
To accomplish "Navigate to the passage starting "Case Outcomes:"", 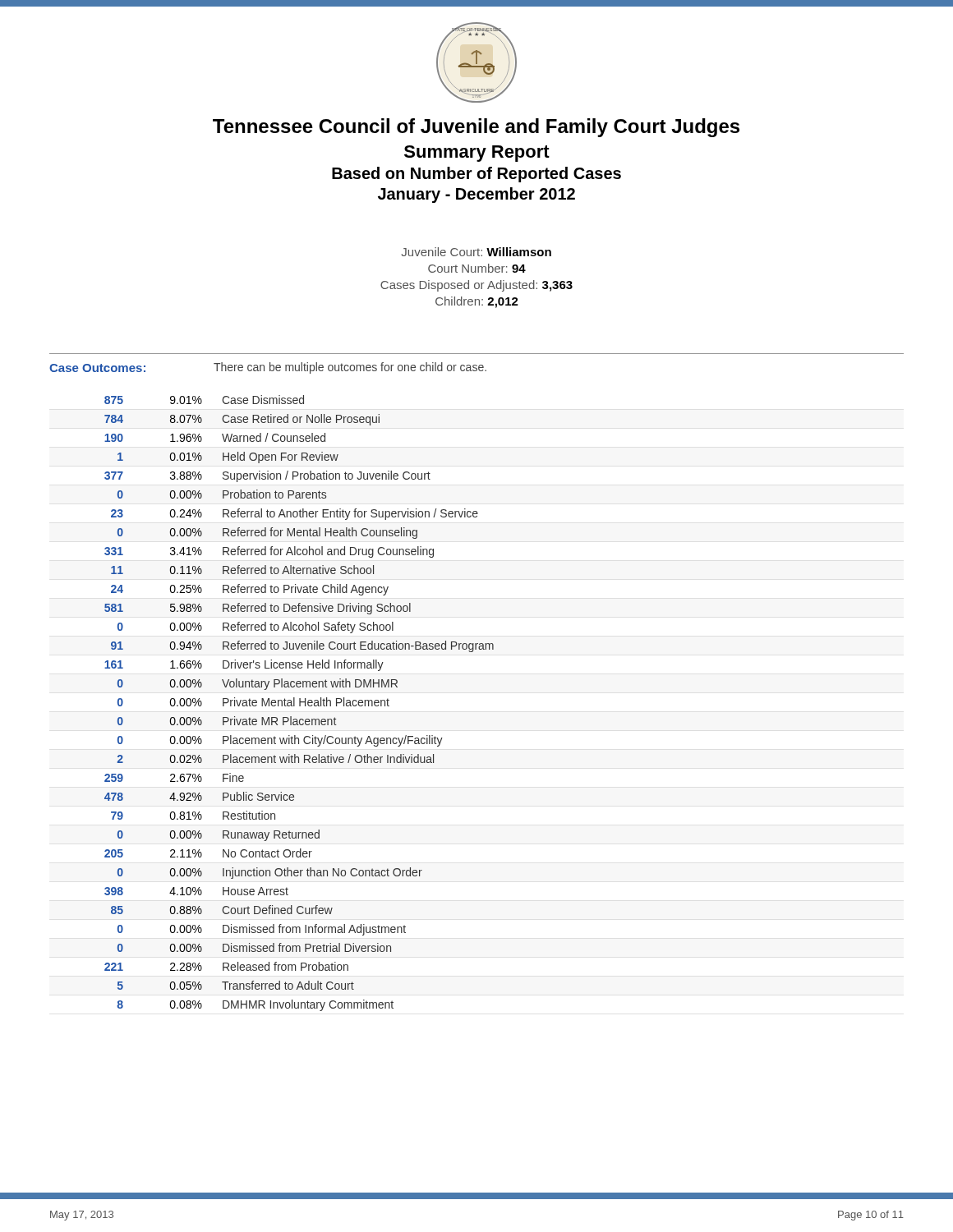I will [x=98, y=368].
